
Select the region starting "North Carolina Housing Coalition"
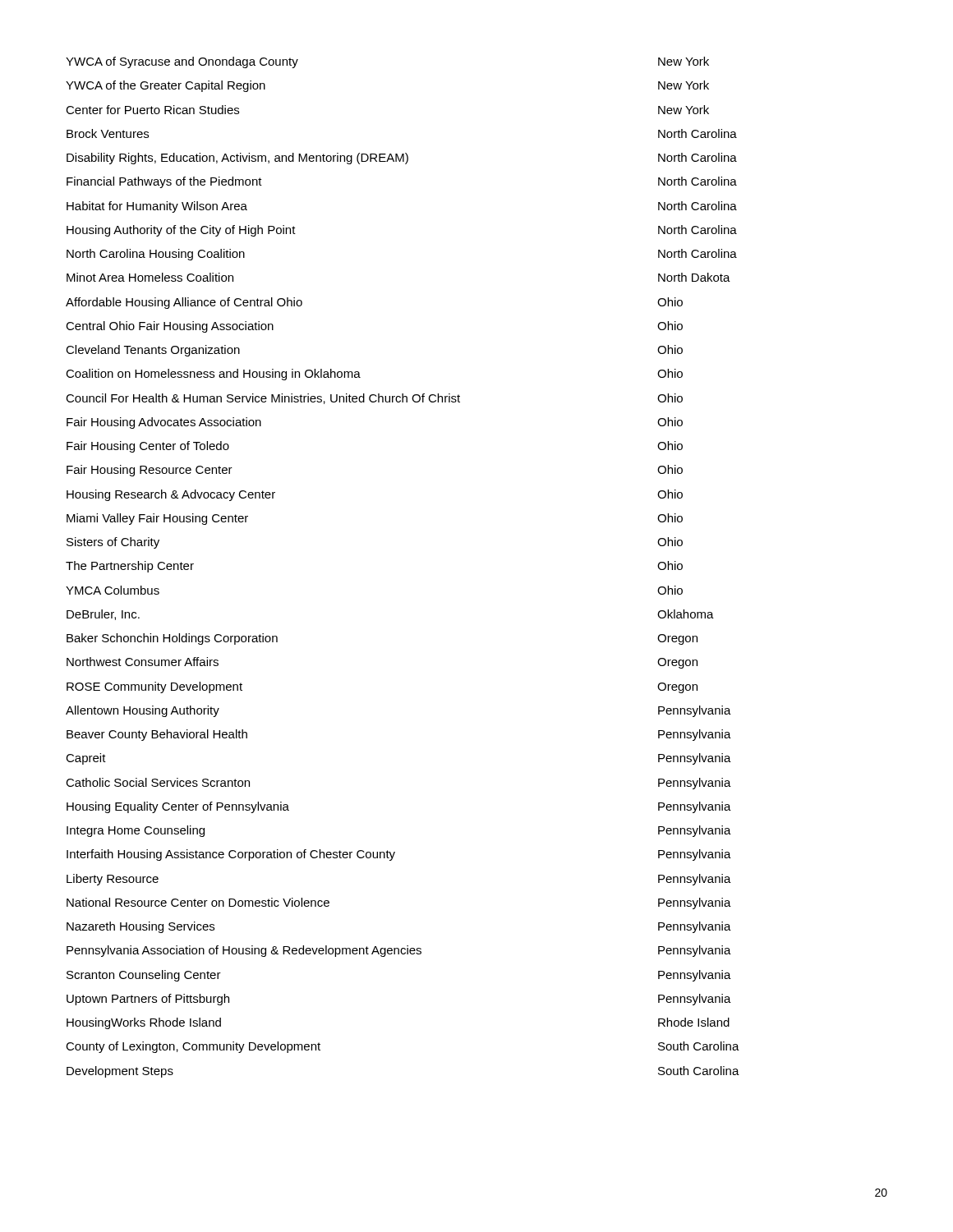[155, 253]
